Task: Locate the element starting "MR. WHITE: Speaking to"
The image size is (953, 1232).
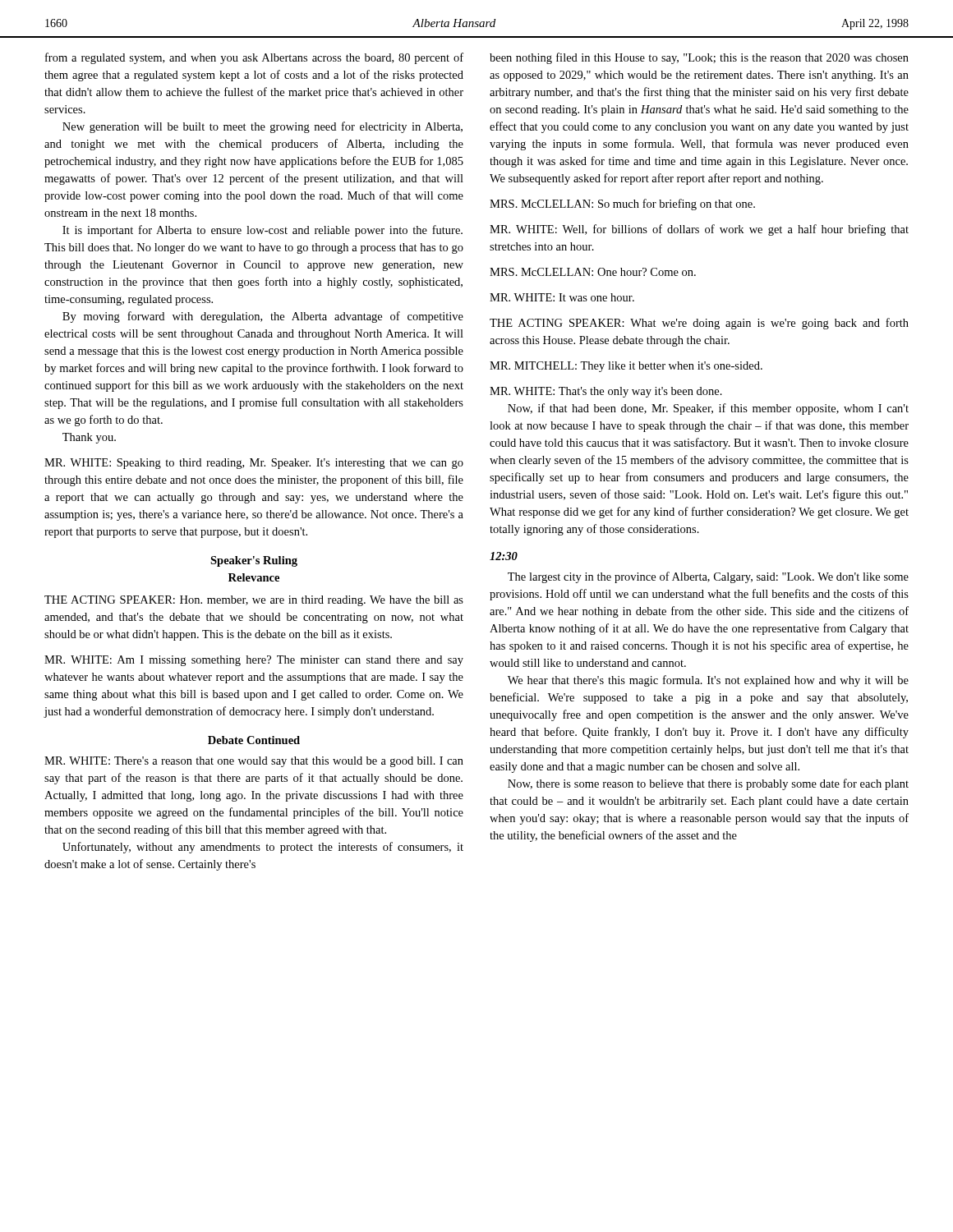Action: click(254, 497)
